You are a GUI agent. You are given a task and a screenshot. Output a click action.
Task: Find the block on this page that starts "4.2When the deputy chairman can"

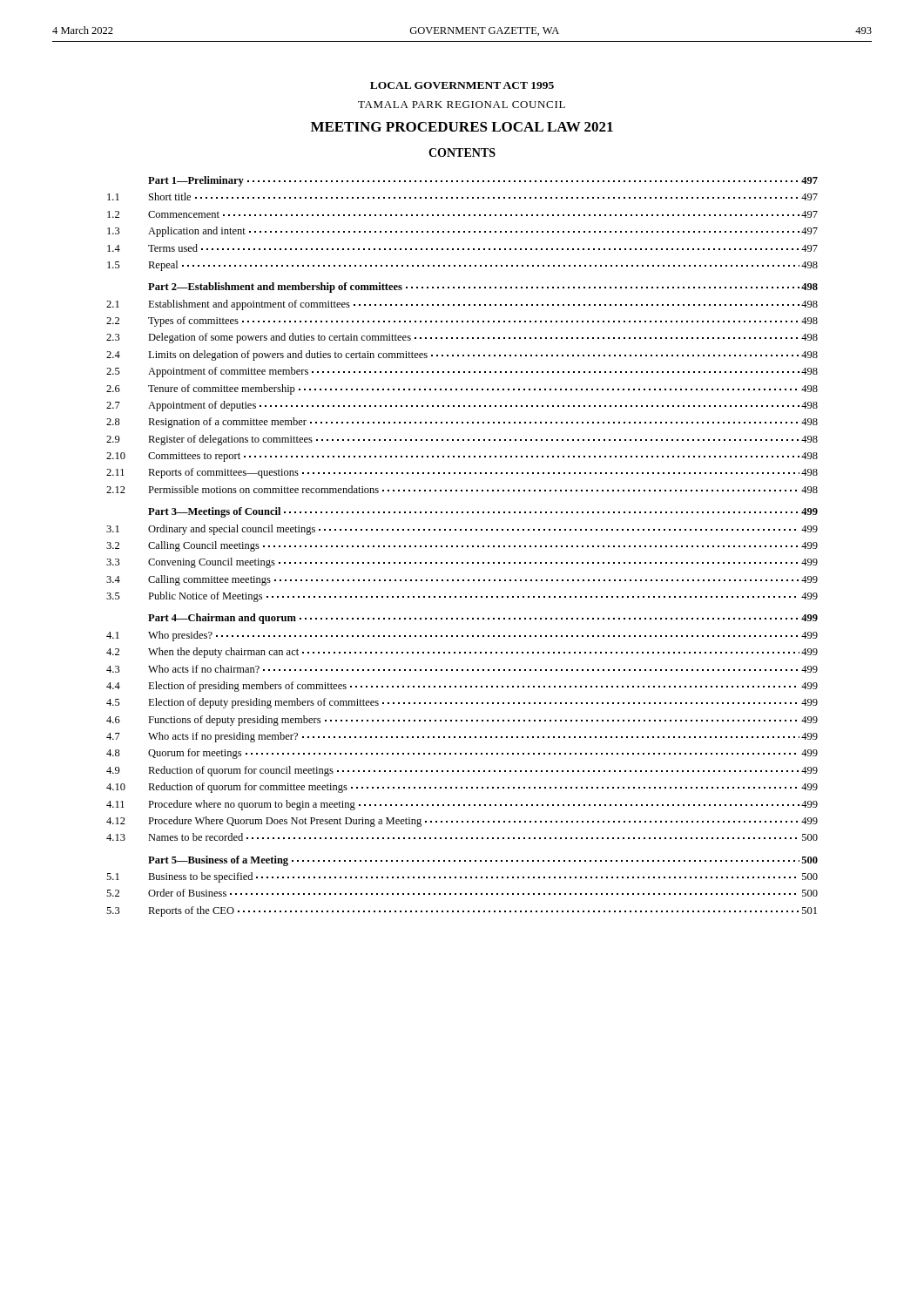tap(462, 653)
